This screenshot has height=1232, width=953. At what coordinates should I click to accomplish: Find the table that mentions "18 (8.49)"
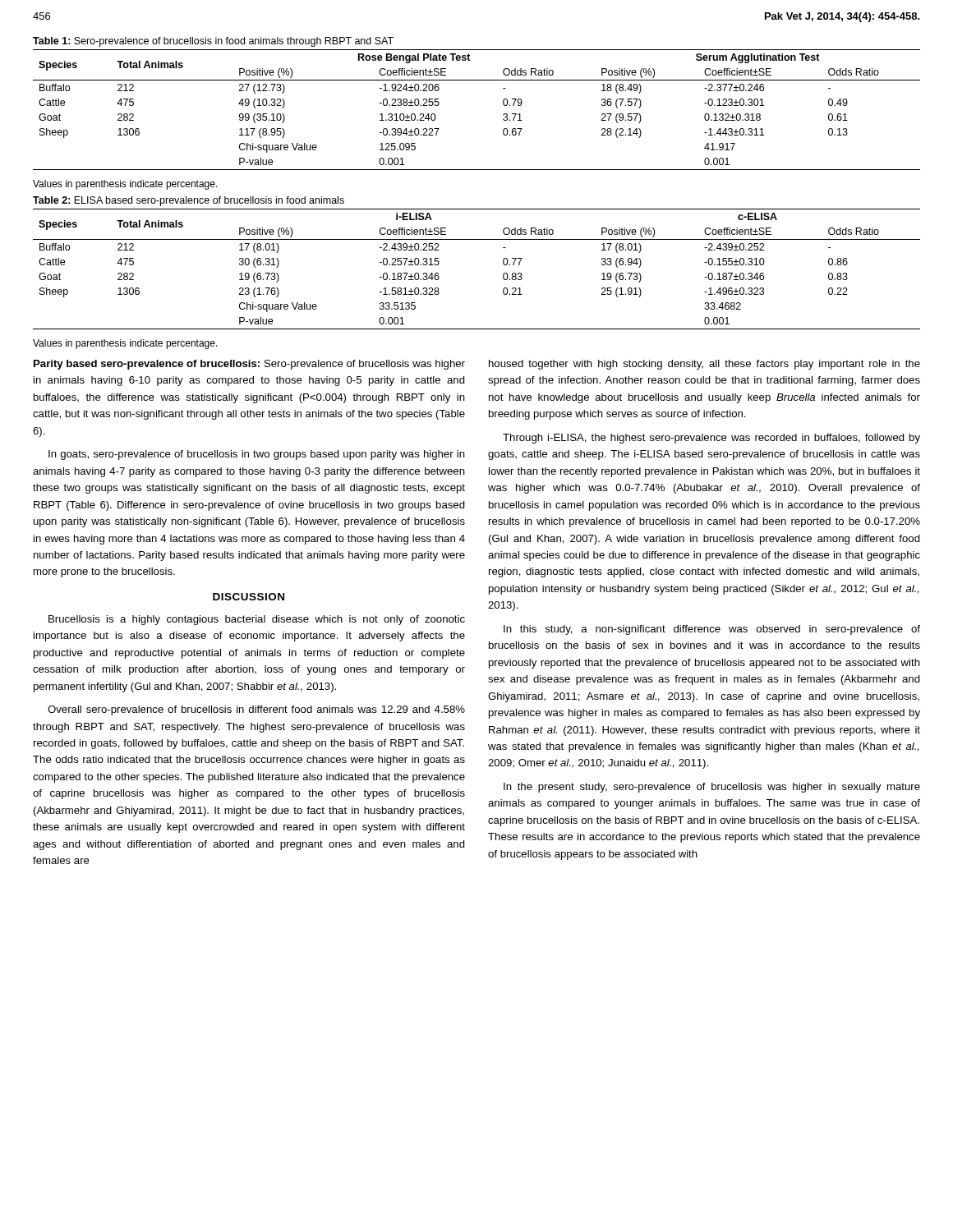(x=476, y=110)
